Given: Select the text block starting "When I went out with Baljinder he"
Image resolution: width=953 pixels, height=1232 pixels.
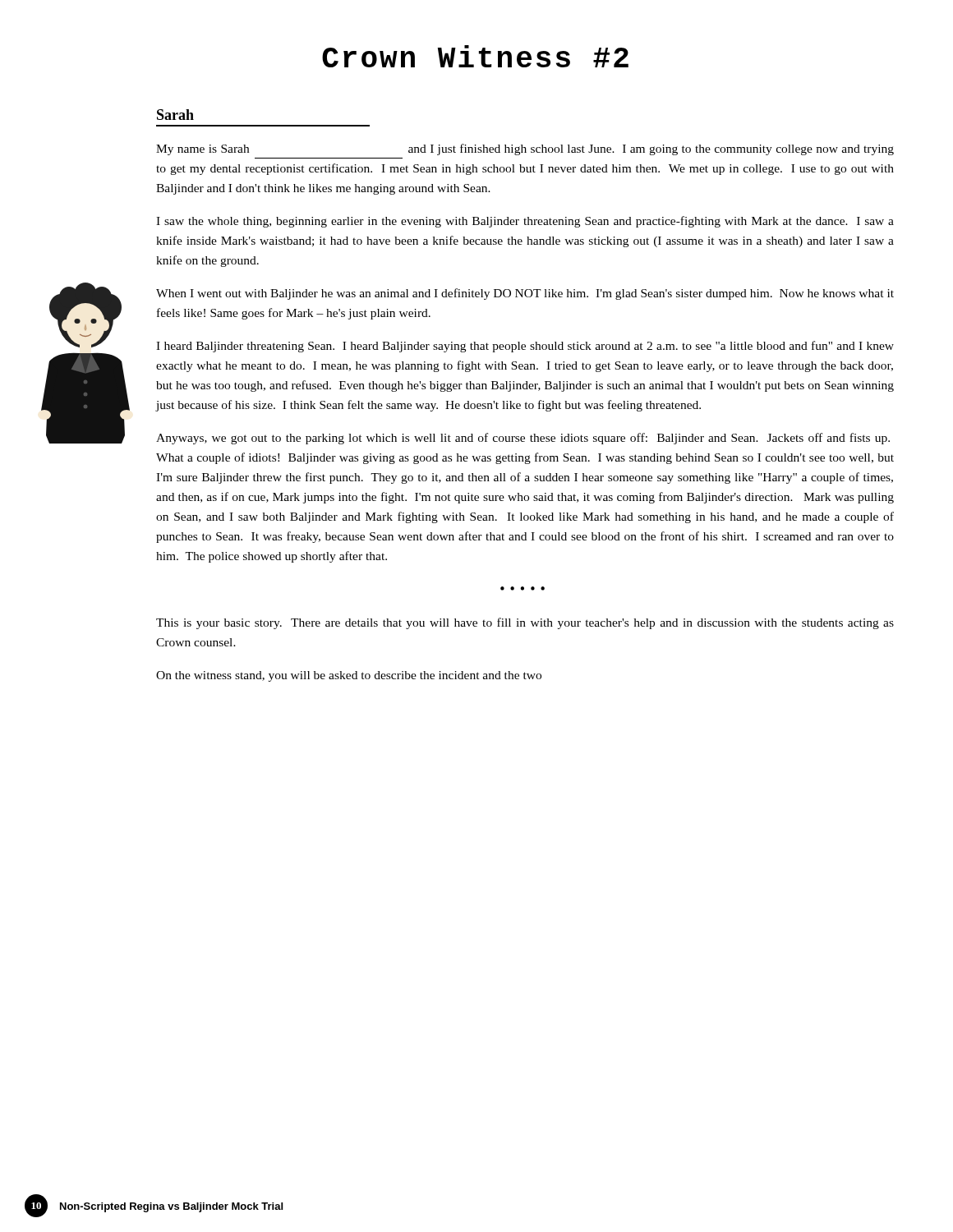Looking at the screenshot, I should 525,303.
